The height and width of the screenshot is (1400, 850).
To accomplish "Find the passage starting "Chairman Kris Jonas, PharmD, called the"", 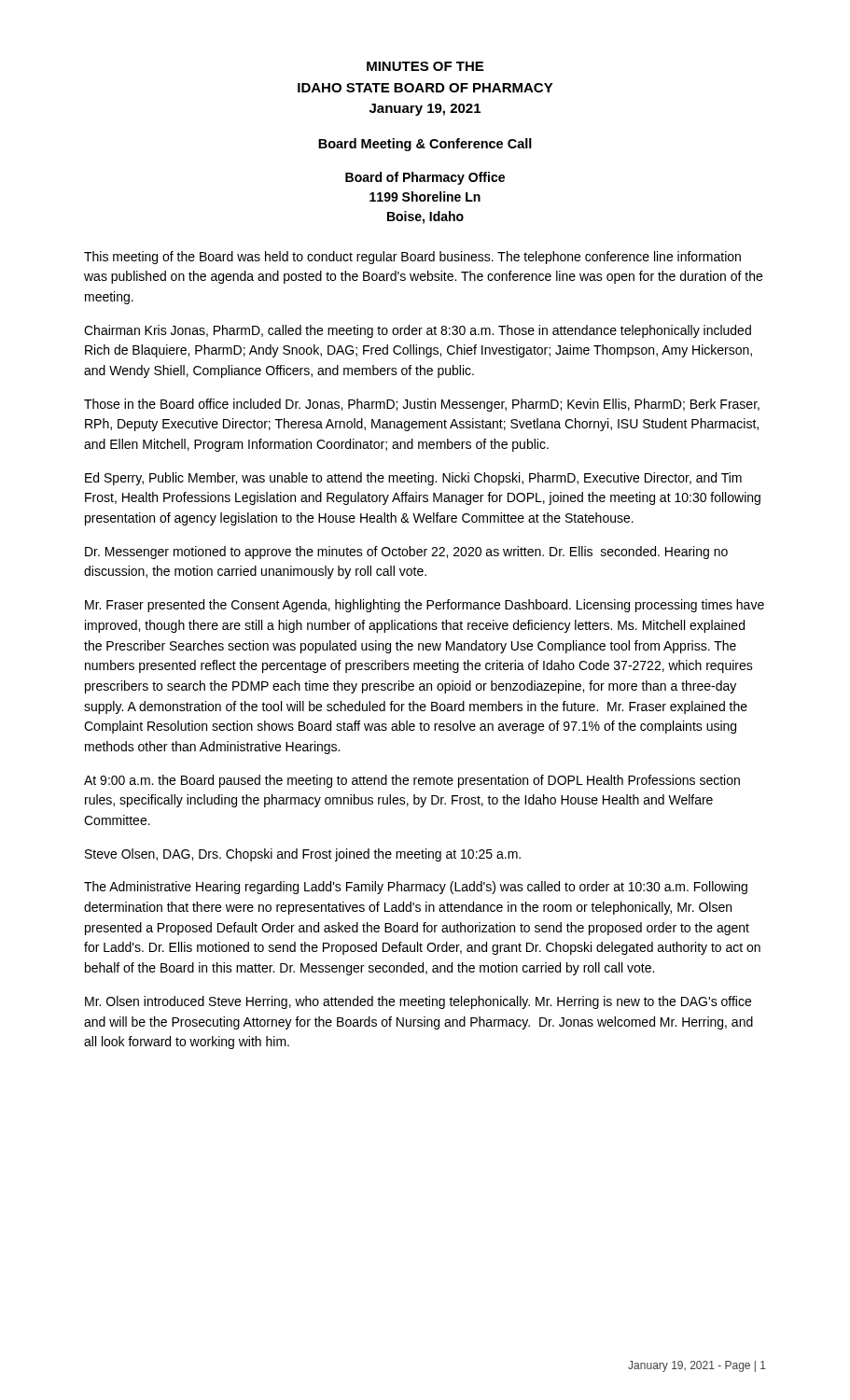I will [419, 350].
